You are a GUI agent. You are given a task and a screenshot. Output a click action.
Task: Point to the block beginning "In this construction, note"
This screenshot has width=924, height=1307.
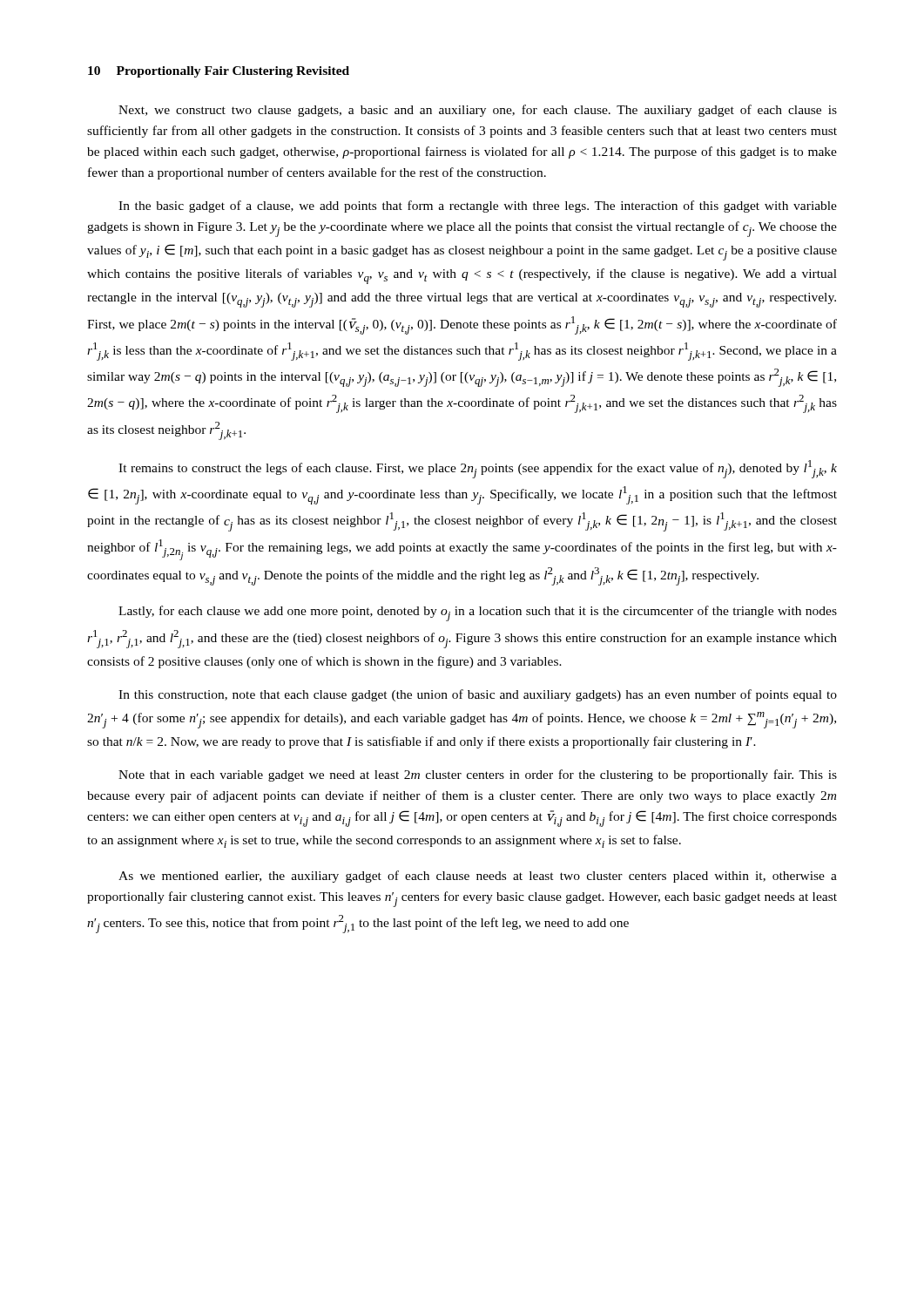click(x=462, y=718)
